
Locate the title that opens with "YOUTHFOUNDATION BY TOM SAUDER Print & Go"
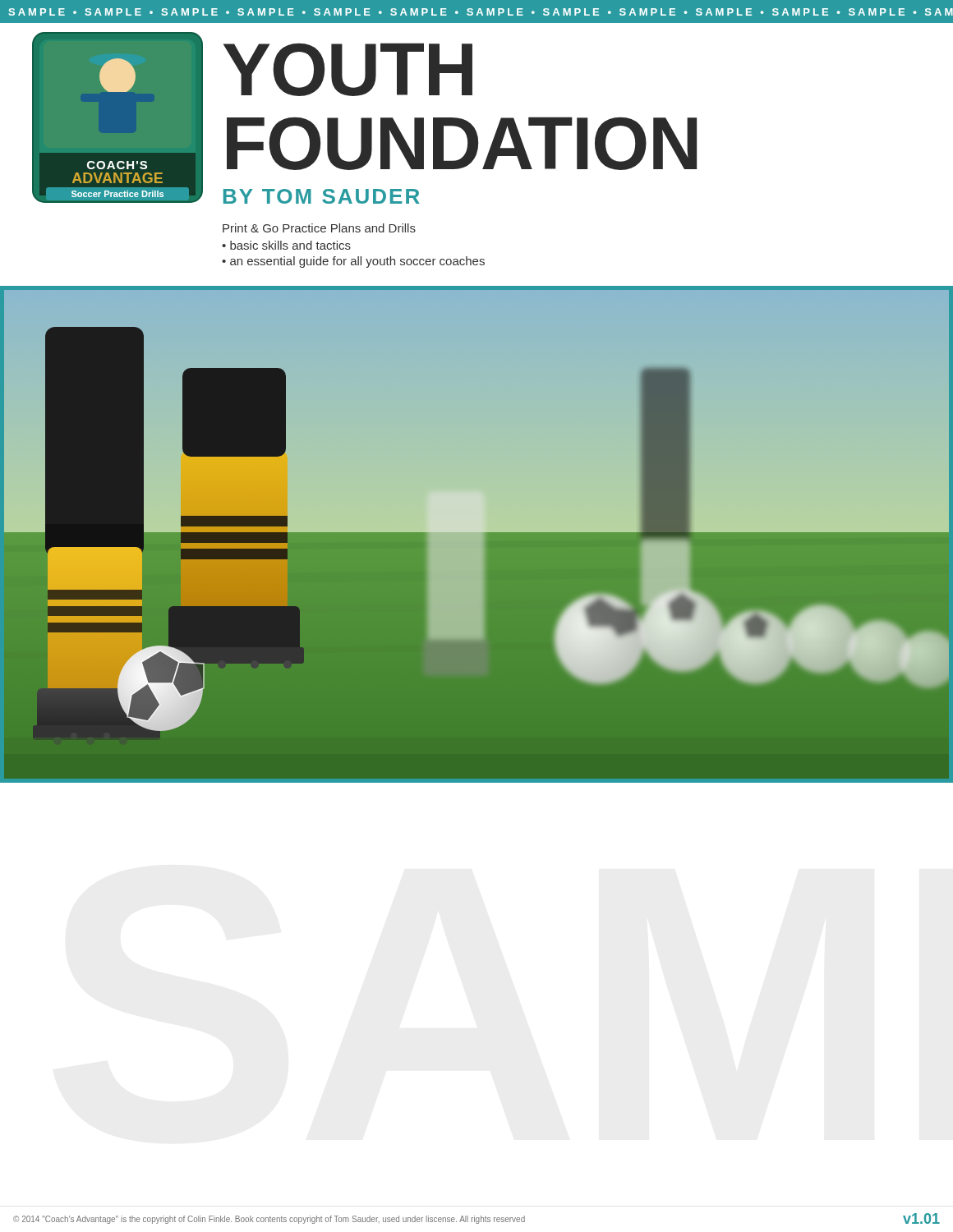pos(575,150)
